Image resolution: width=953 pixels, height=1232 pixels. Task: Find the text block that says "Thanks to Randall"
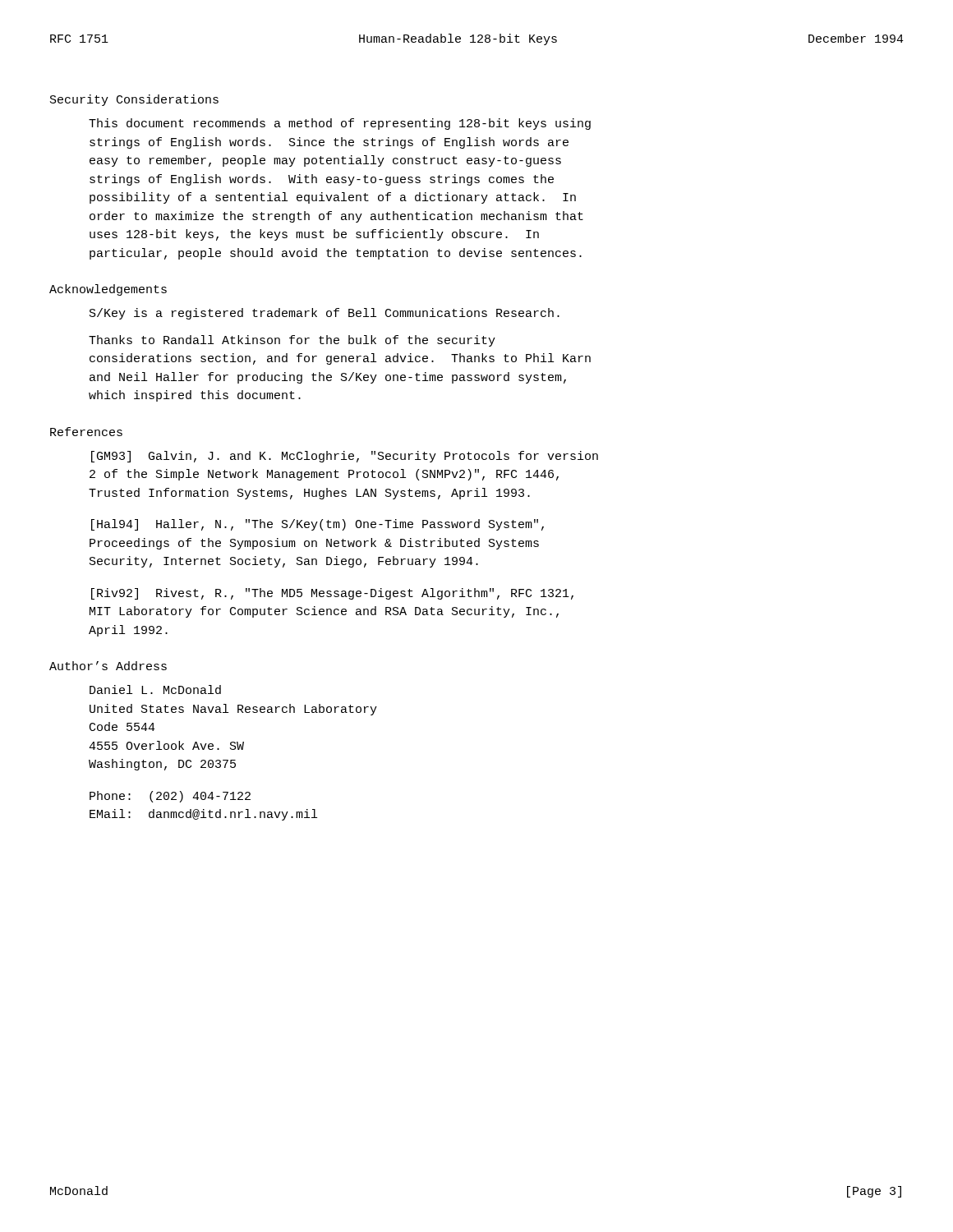click(x=340, y=369)
